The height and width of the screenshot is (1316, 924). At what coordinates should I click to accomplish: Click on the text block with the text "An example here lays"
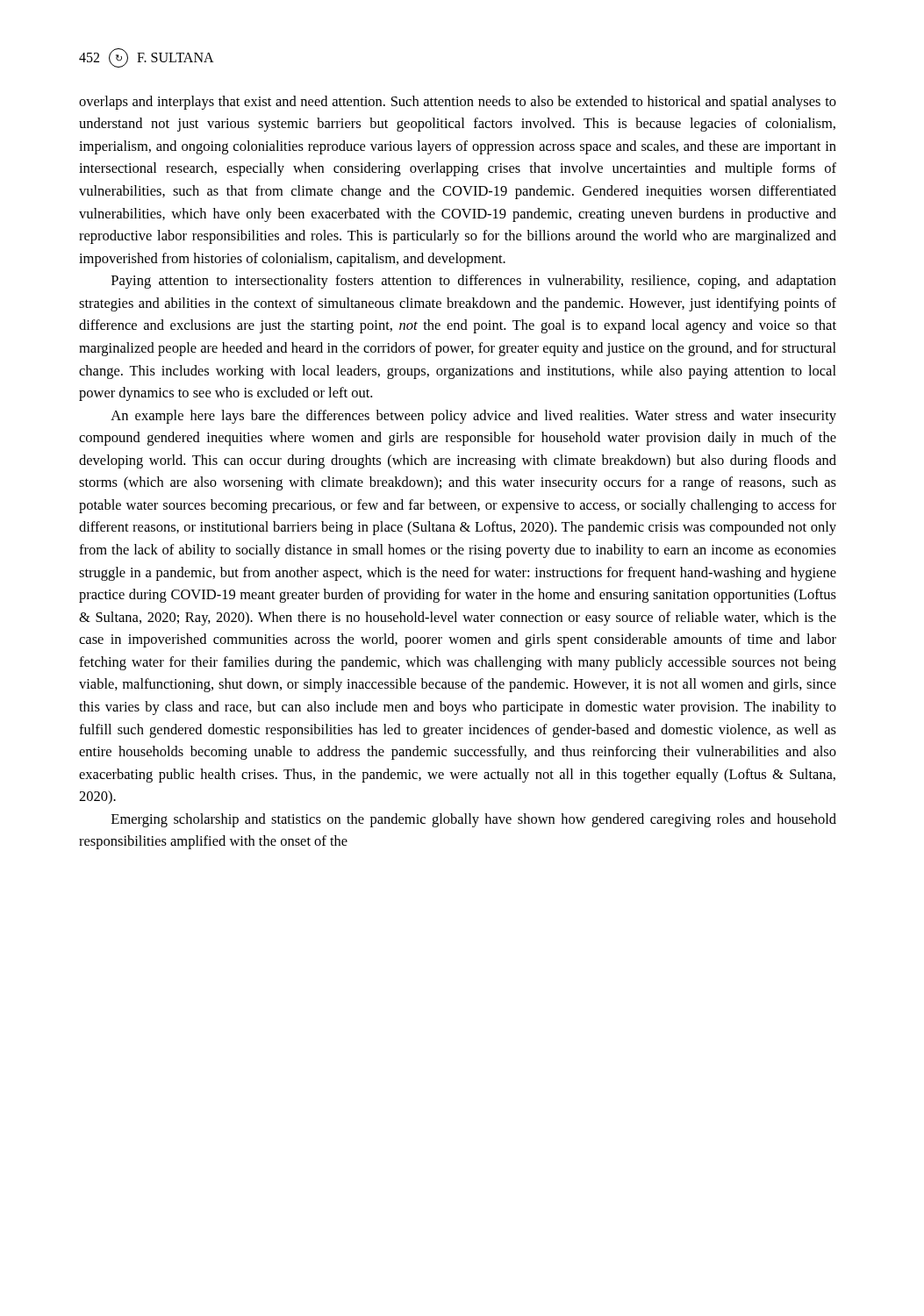click(x=458, y=606)
